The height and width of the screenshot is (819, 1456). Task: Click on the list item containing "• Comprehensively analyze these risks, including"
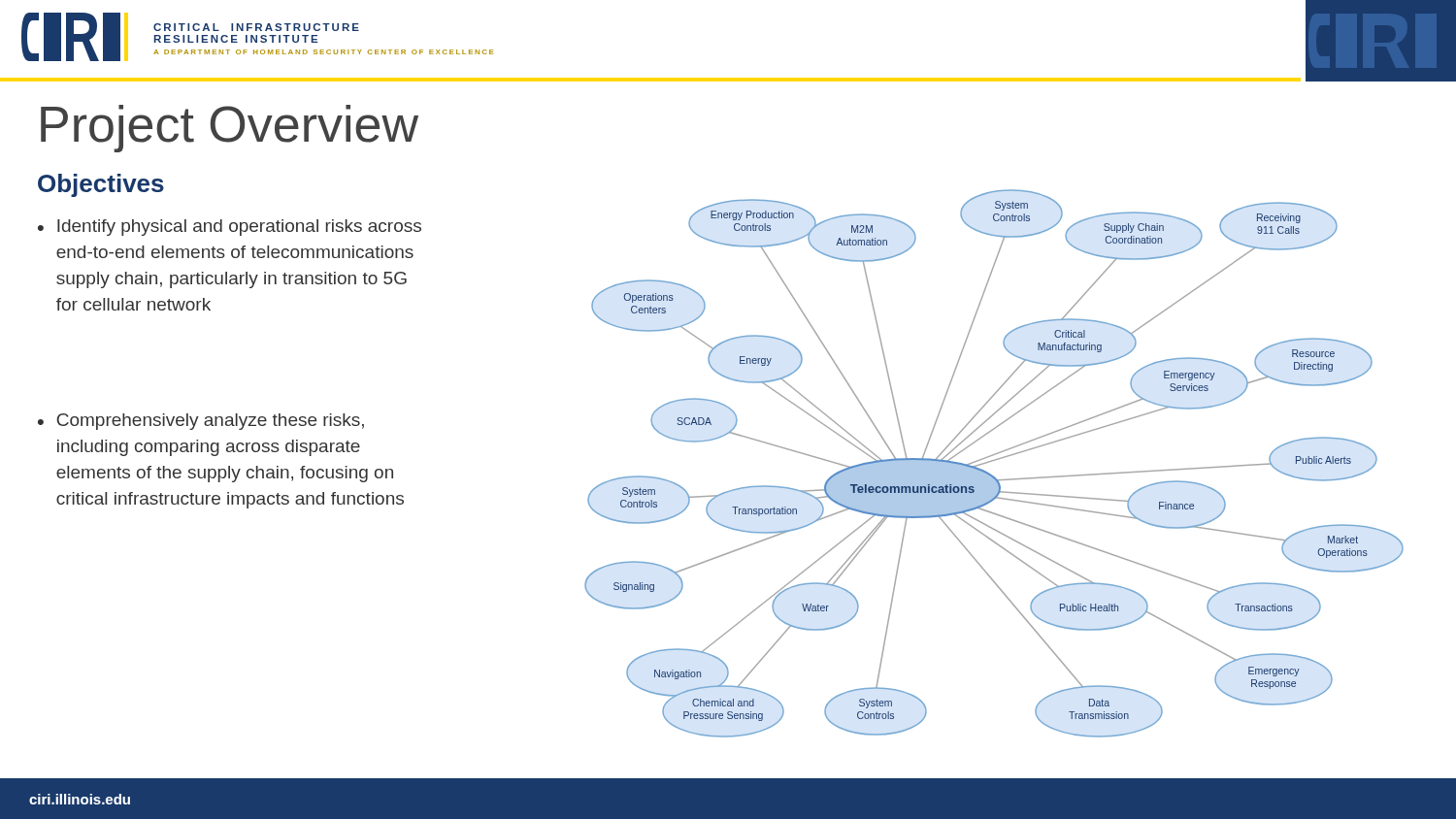[x=231, y=460]
